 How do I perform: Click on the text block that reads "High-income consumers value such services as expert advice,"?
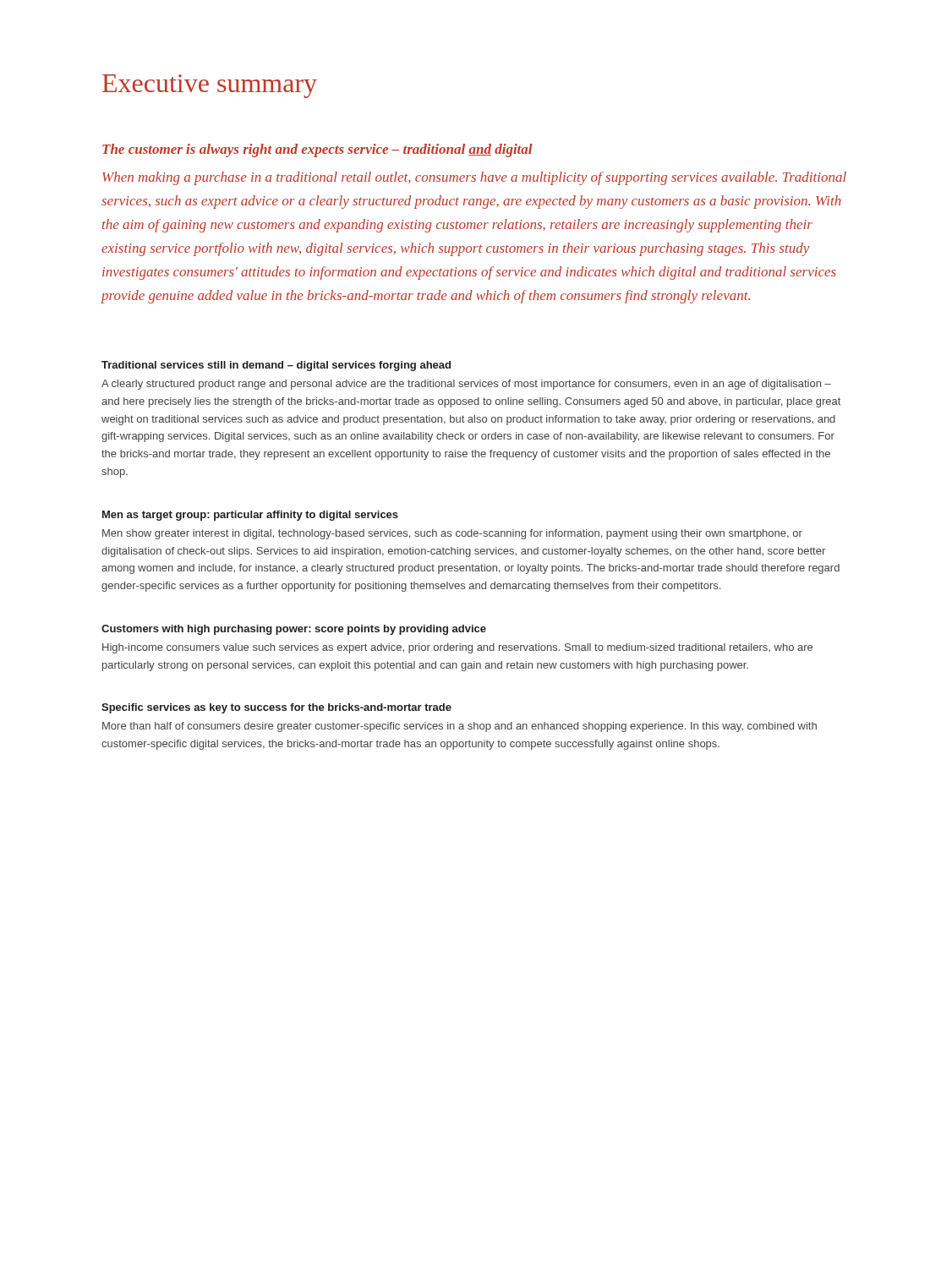[457, 656]
